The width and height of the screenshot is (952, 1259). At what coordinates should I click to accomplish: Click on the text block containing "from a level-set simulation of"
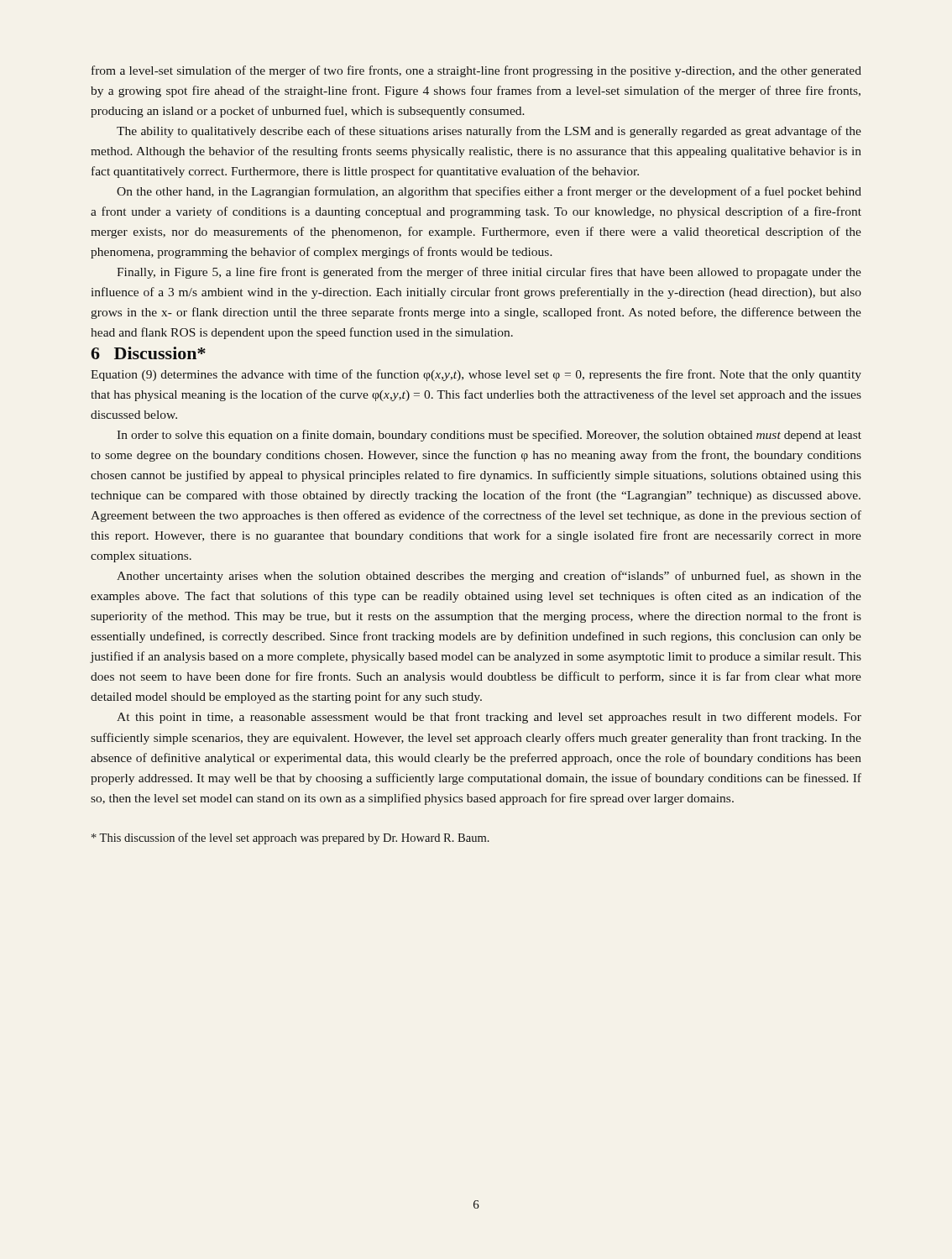pos(476,91)
